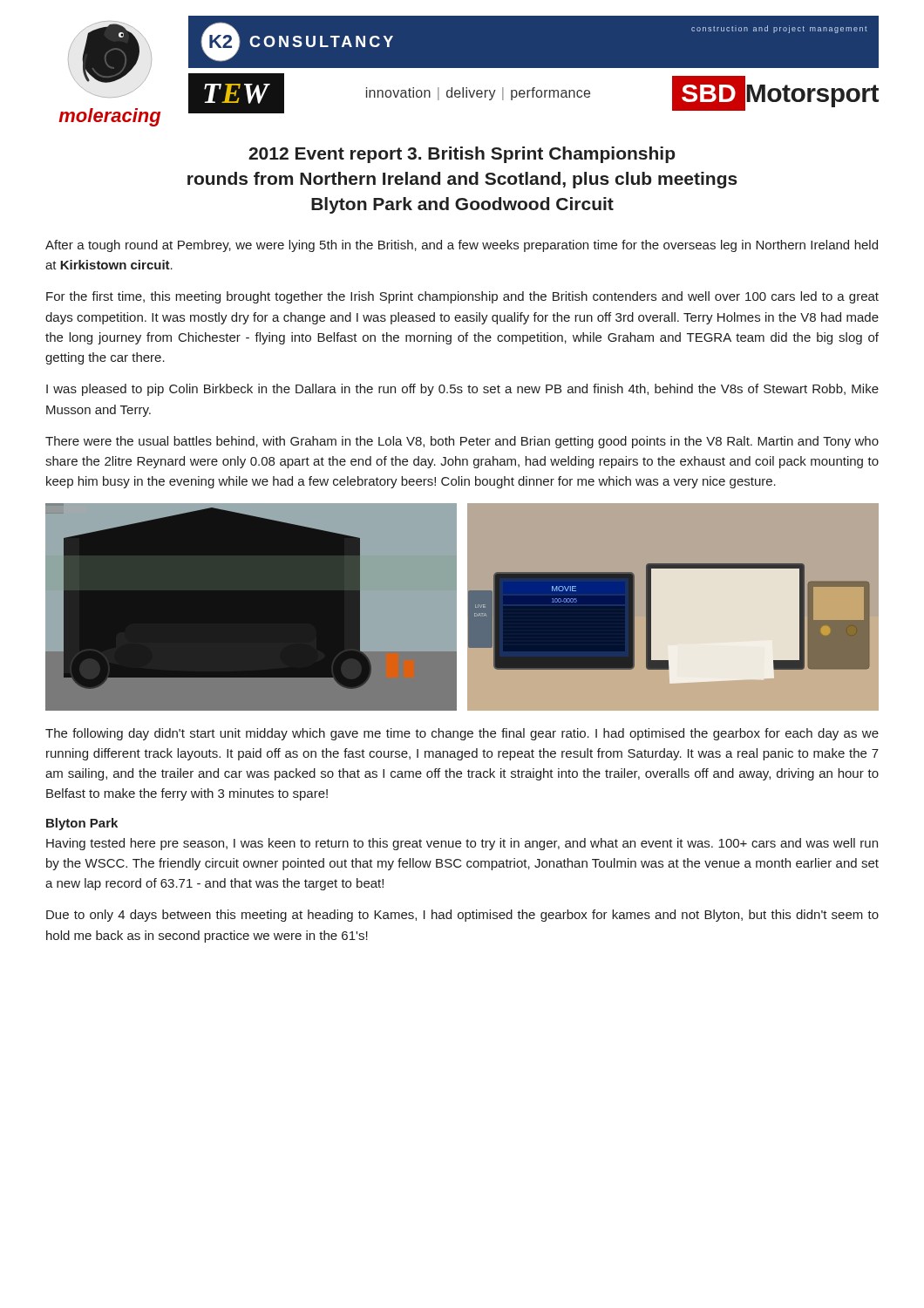This screenshot has width=924, height=1308.
Task: Where is the passage that starts "After a tough round at Pembrey, we"?
Action: point(462,255)
